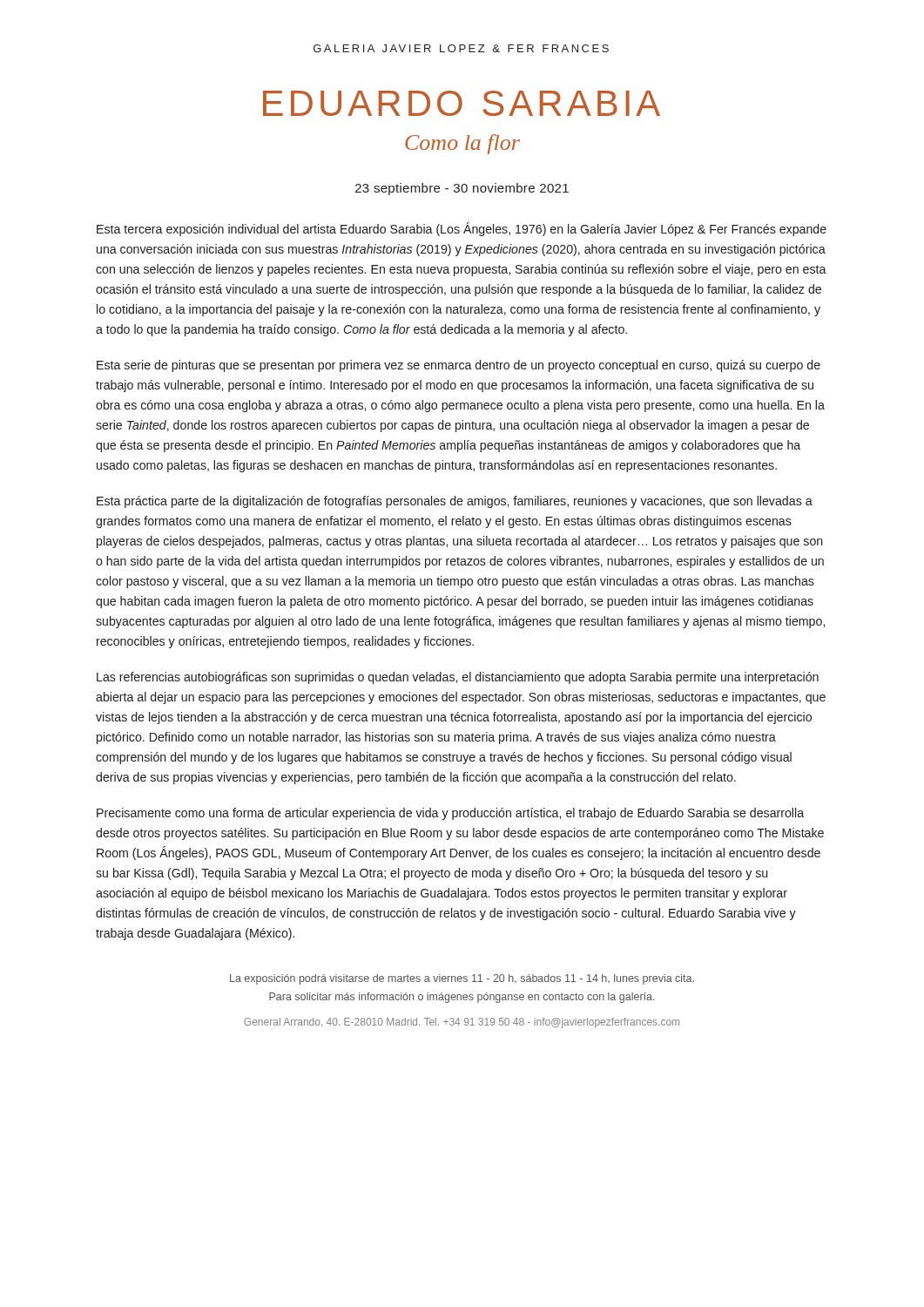Locate the text block containing "Esta serie de pinturas que se"

pyautogui.click(x=460, y=415)
